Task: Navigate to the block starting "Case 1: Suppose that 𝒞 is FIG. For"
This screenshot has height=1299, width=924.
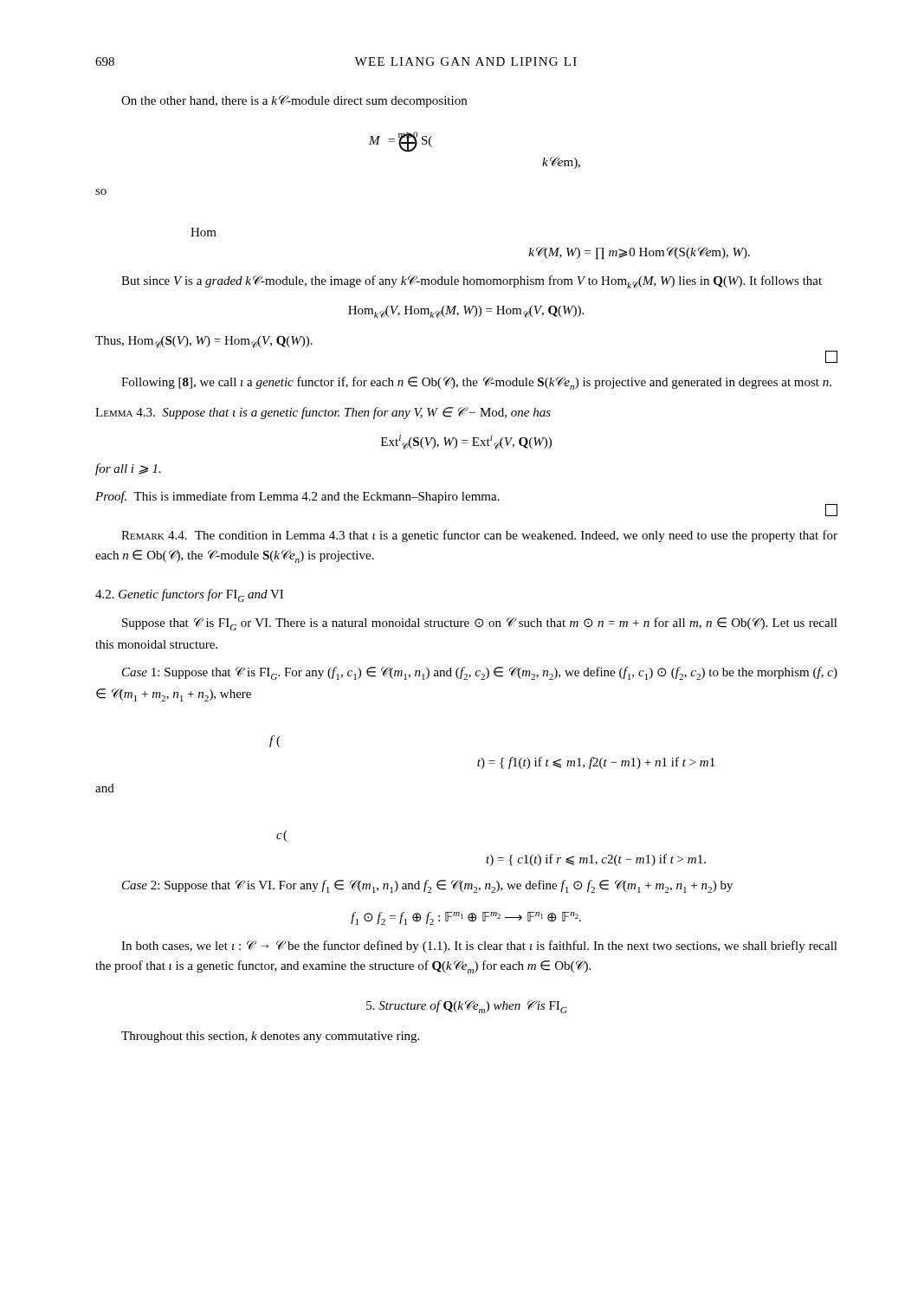Action: [466, 684]
